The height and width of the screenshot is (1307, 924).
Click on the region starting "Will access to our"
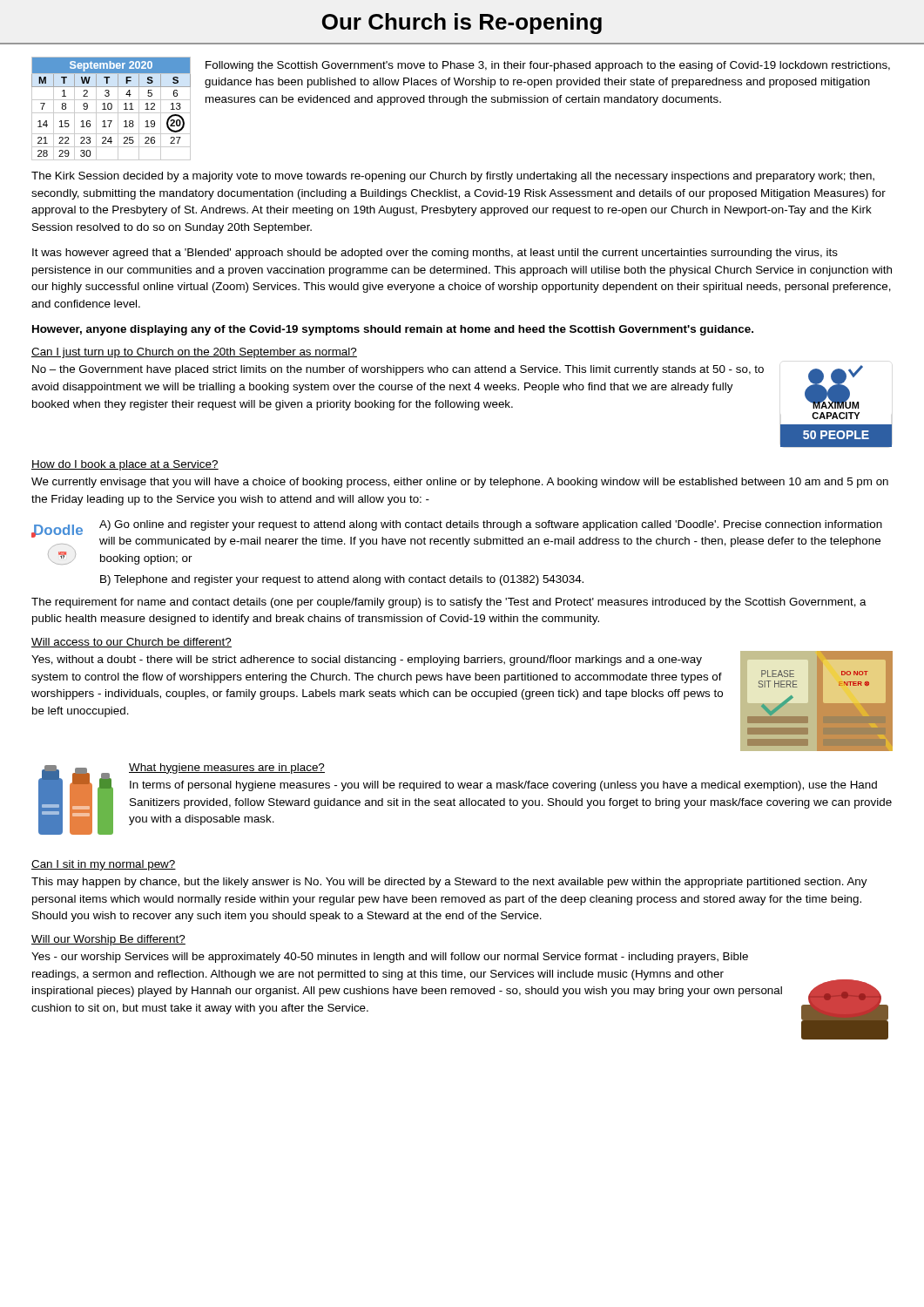(131, 642)
